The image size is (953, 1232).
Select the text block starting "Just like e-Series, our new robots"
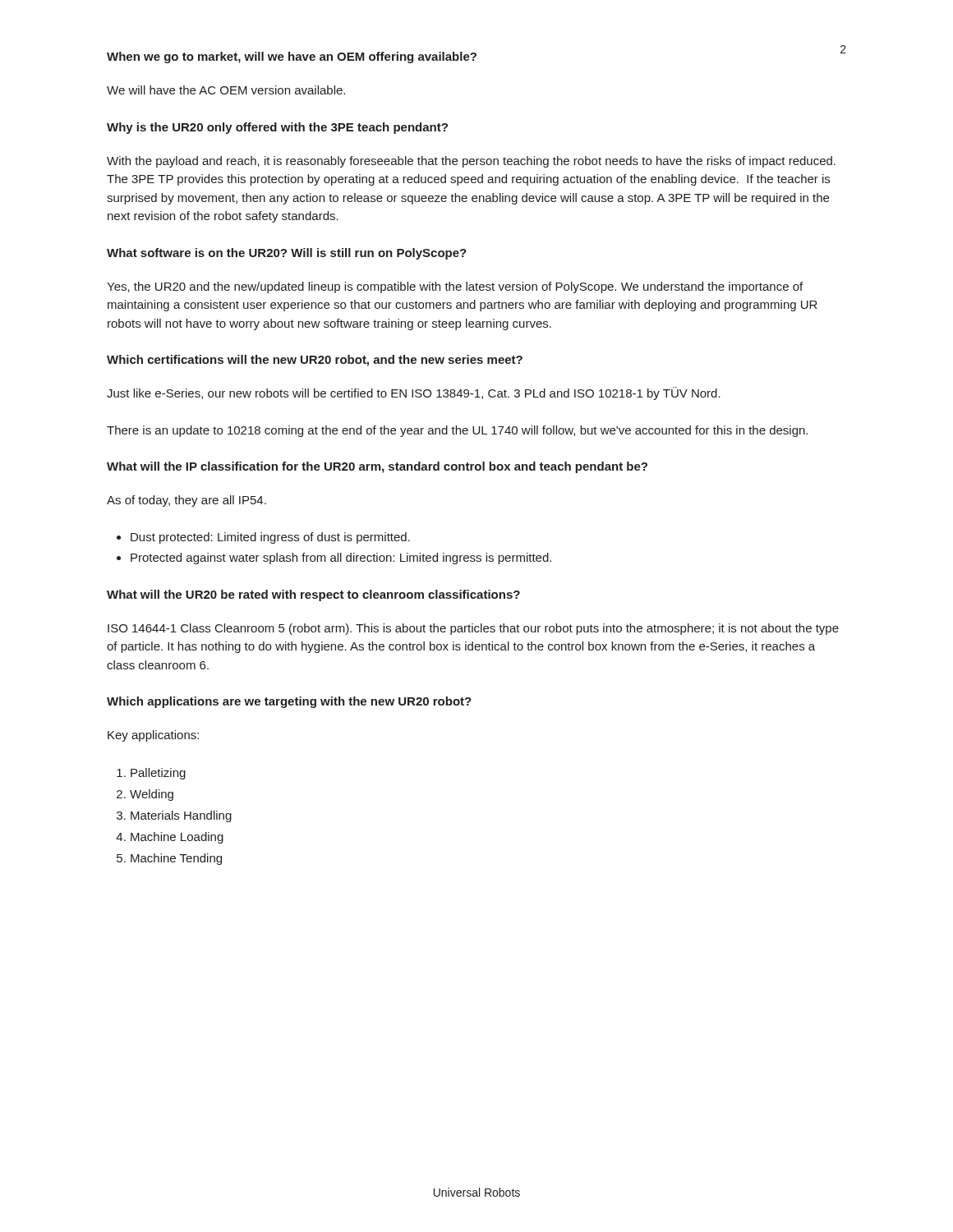476,394
